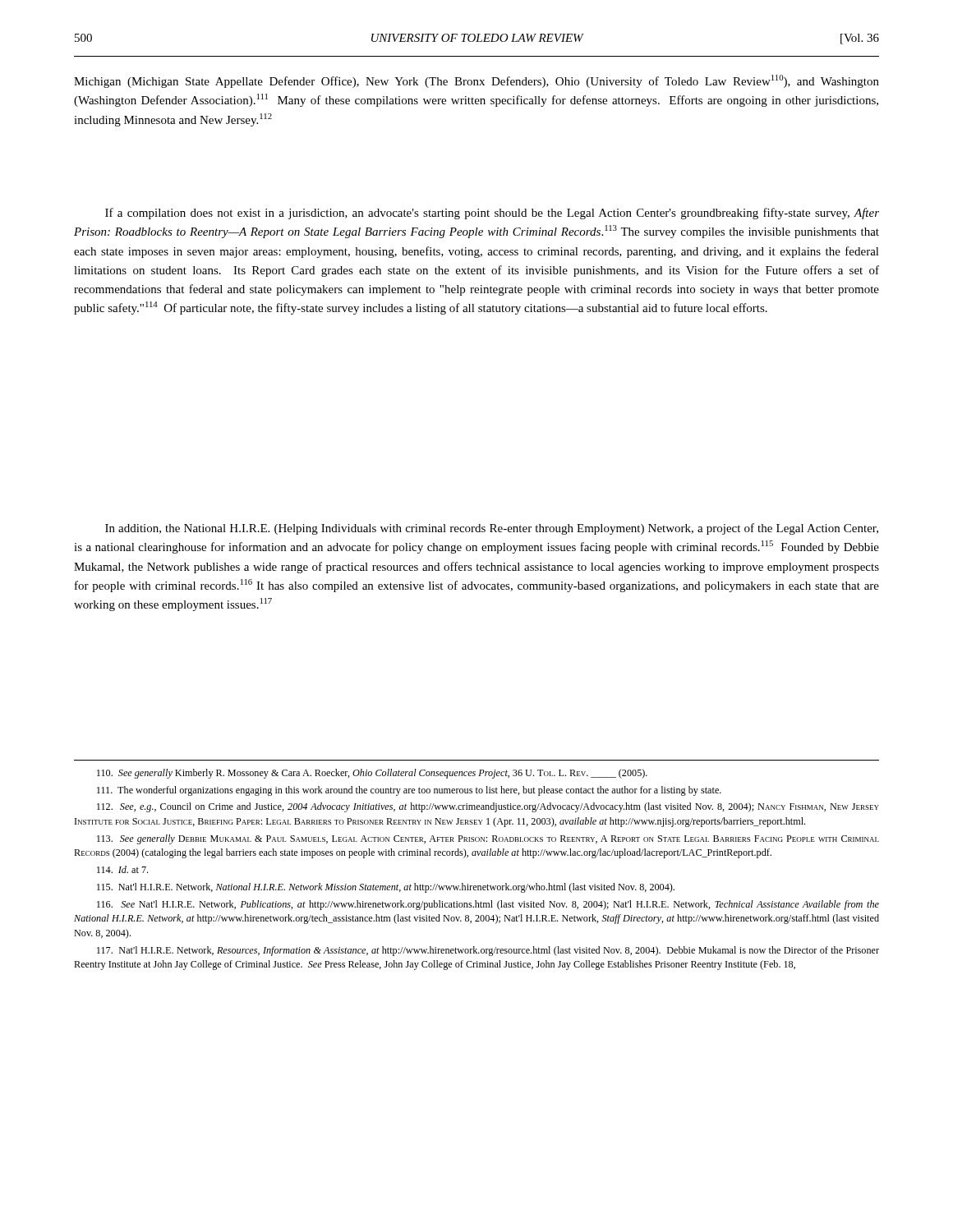The width and height of the screenshot is (953, 1232).
Task: Select the region starting "See Nat'l H.I.R.E. Network, Publications,"
Action: (x=476, y=918)
